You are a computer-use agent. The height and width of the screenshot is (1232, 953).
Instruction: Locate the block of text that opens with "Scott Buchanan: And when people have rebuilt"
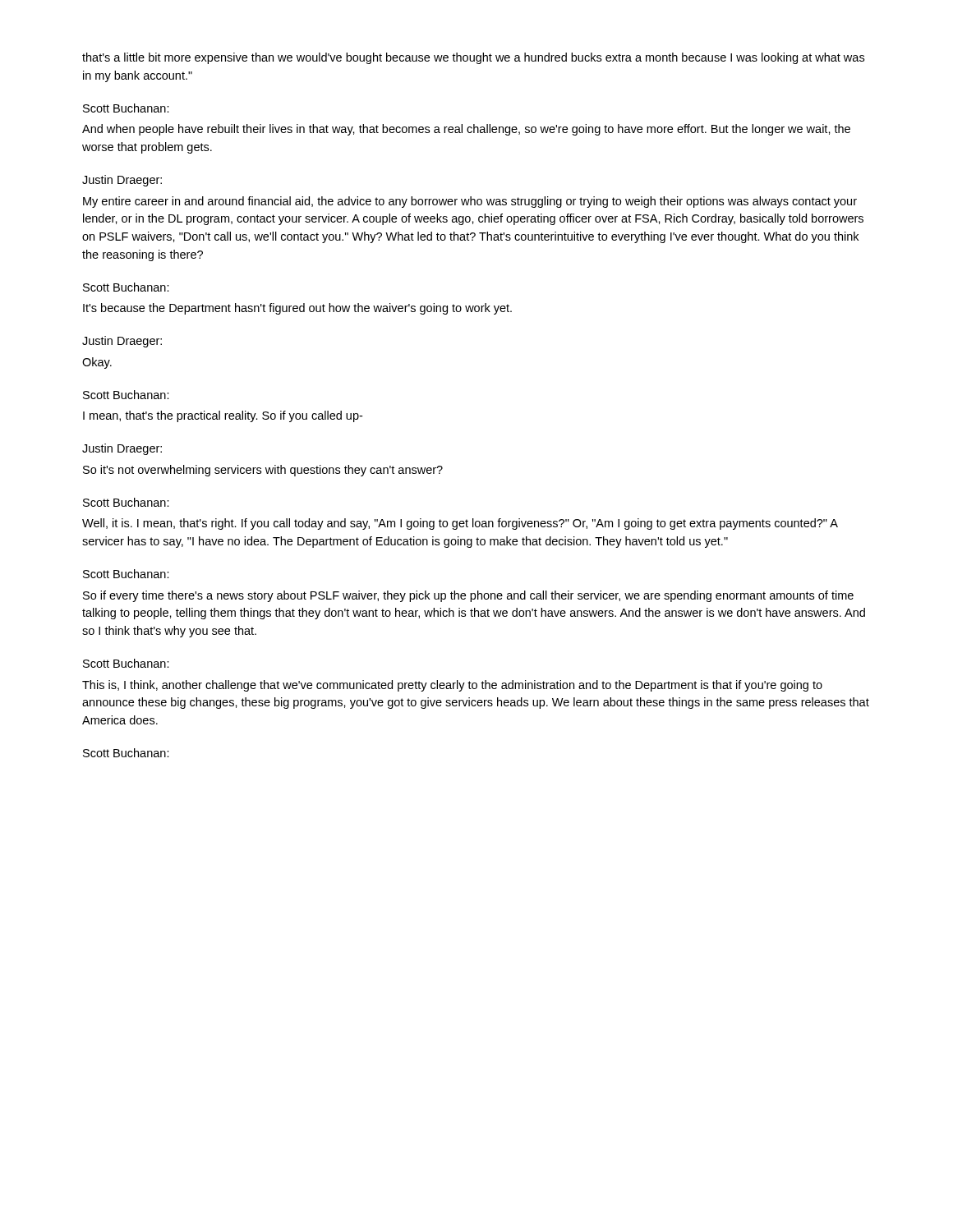476,128
